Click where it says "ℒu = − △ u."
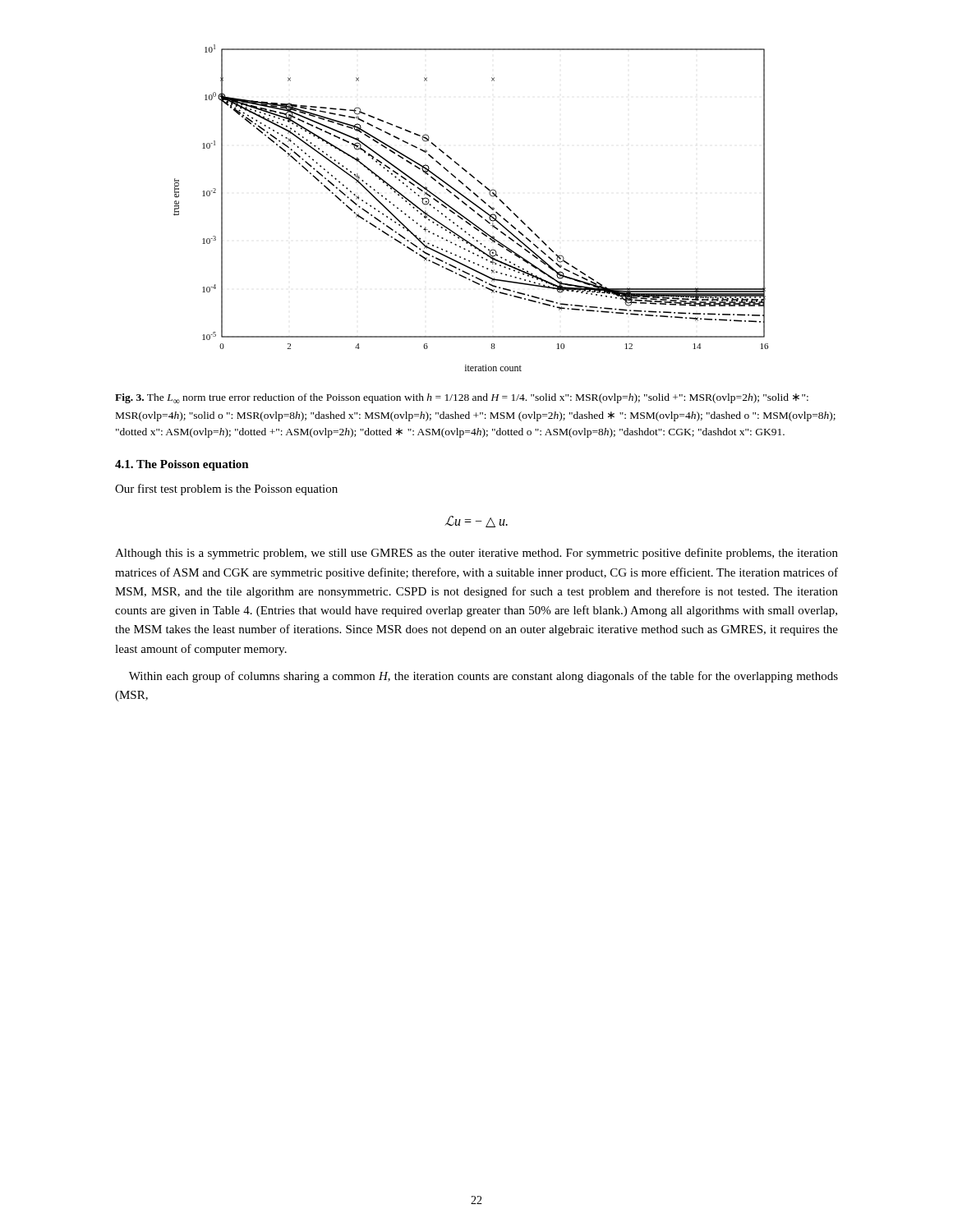The image size is (953, 1232). click(x=476, y=521)
